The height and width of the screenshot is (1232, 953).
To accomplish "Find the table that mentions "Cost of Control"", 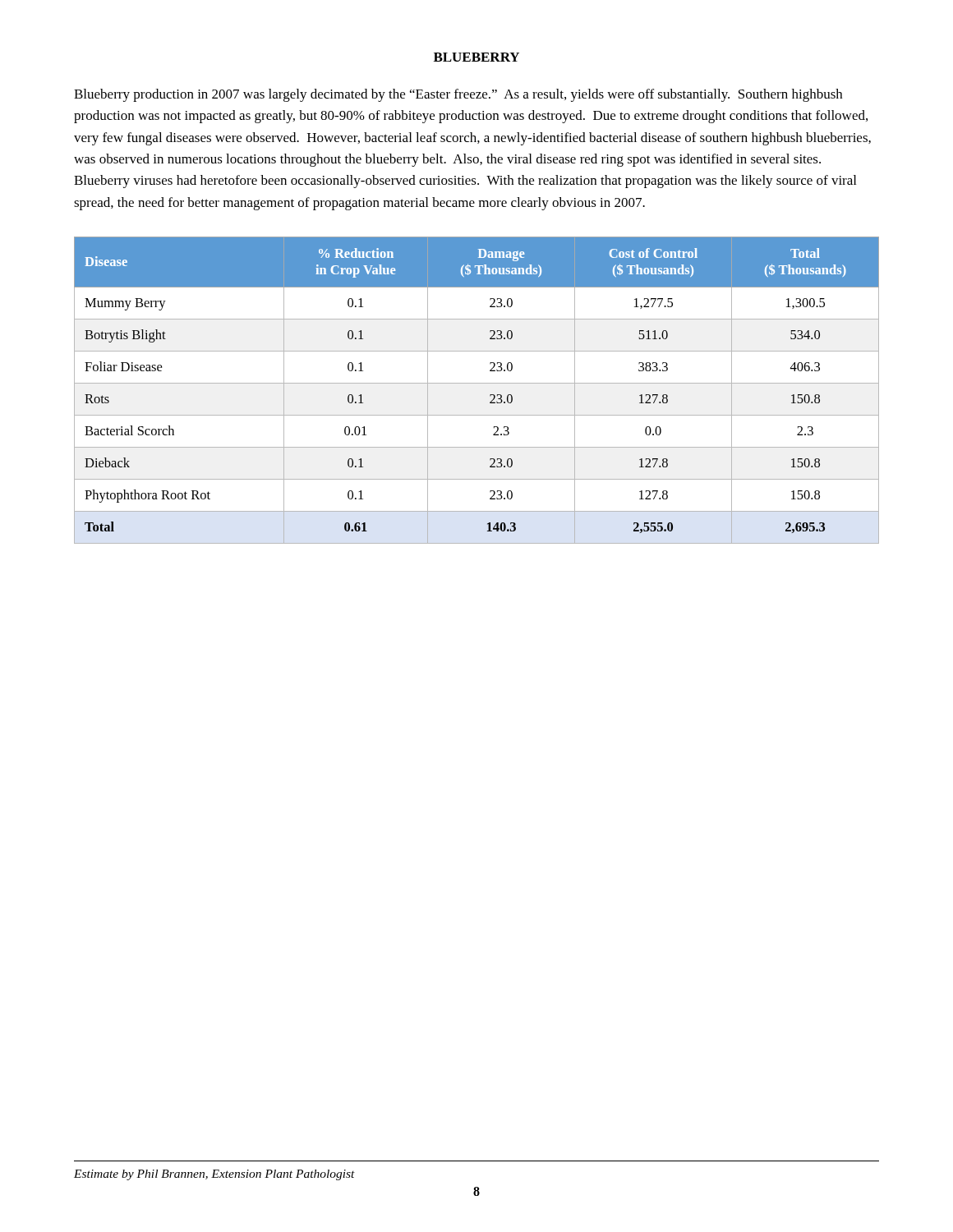I will coord(476,390).
